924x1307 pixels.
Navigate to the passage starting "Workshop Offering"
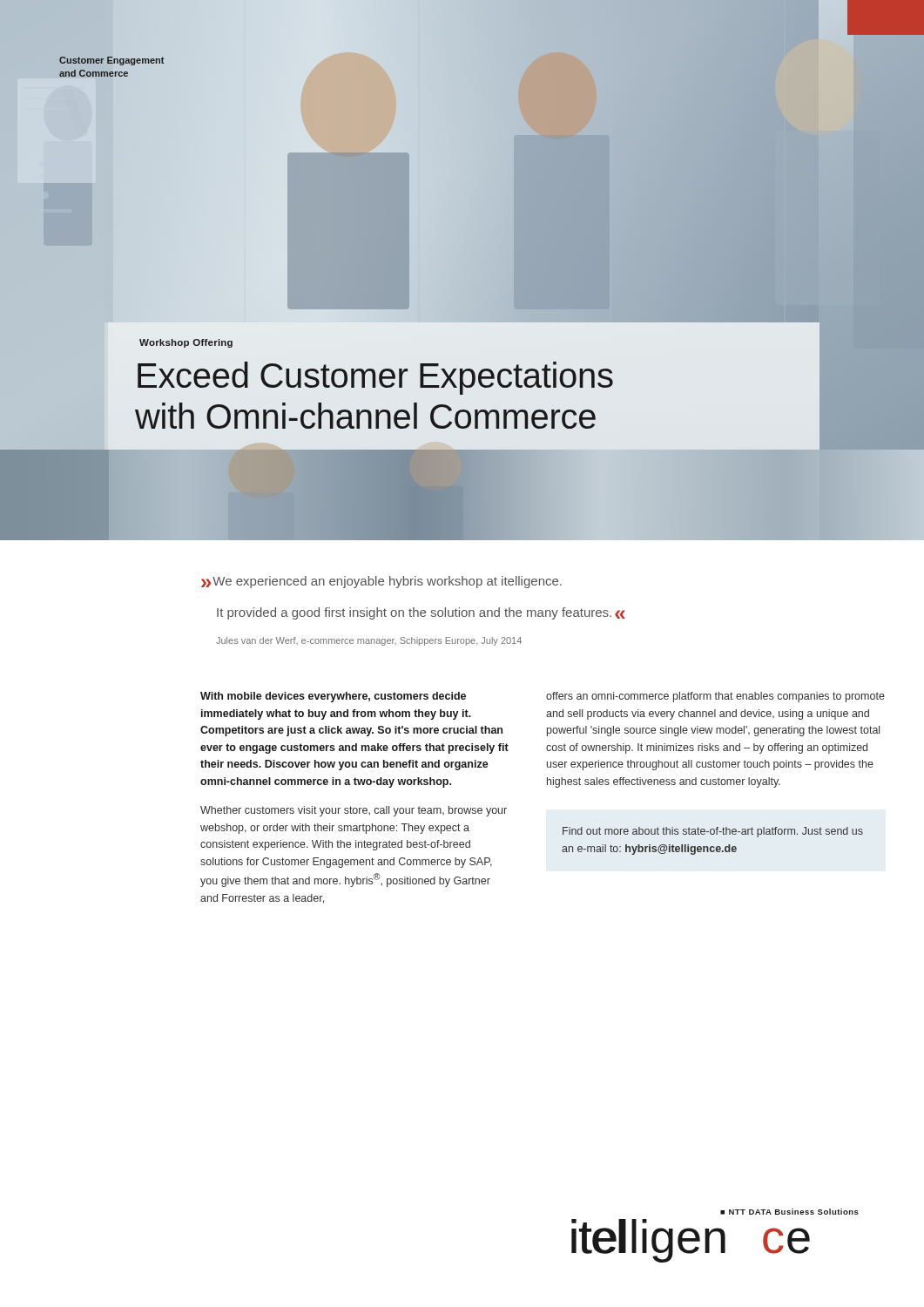pyautogui.click(x=186, y=342)
